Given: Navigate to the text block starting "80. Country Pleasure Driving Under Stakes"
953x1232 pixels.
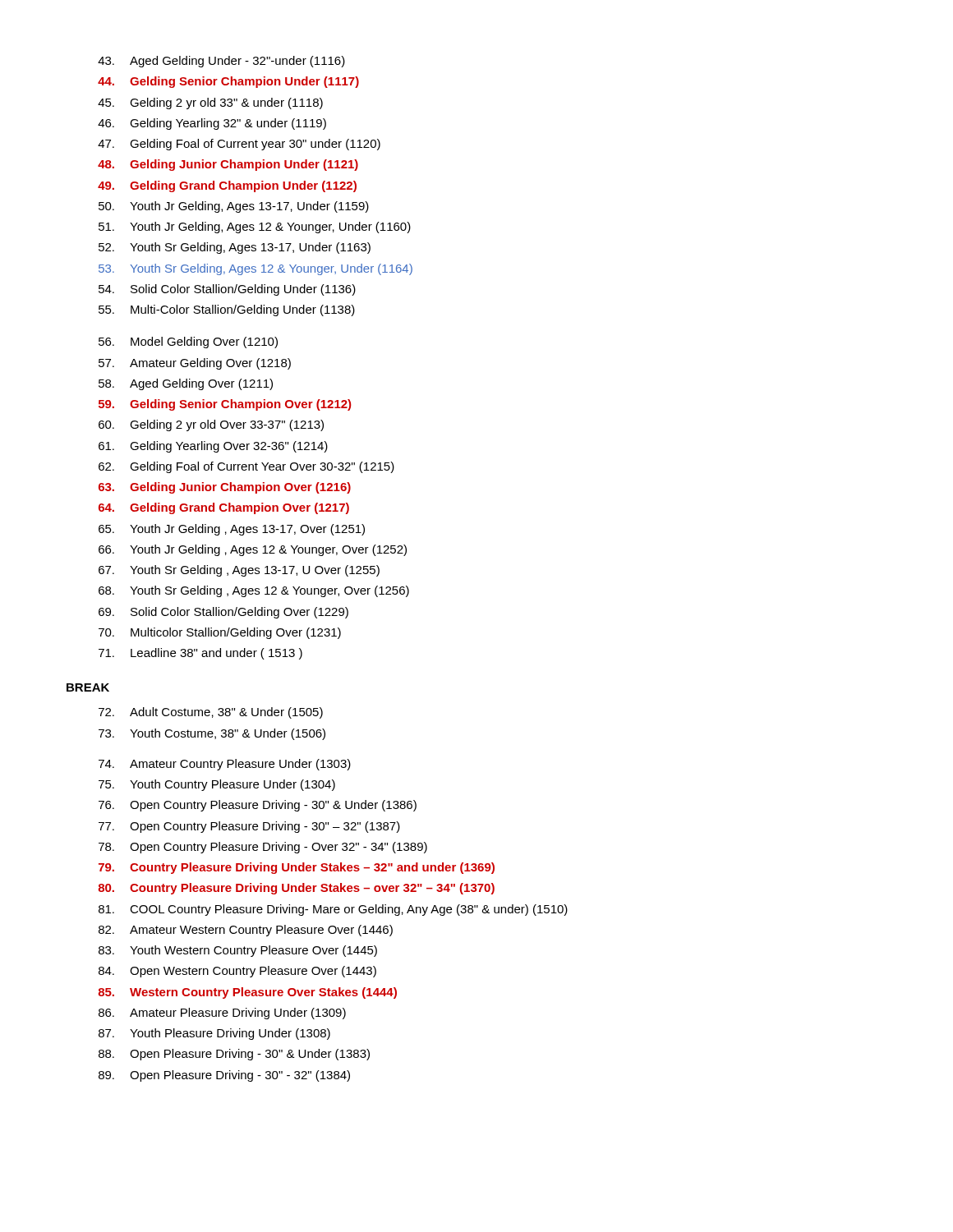Looking at the screenshot, I should [476, 888].
